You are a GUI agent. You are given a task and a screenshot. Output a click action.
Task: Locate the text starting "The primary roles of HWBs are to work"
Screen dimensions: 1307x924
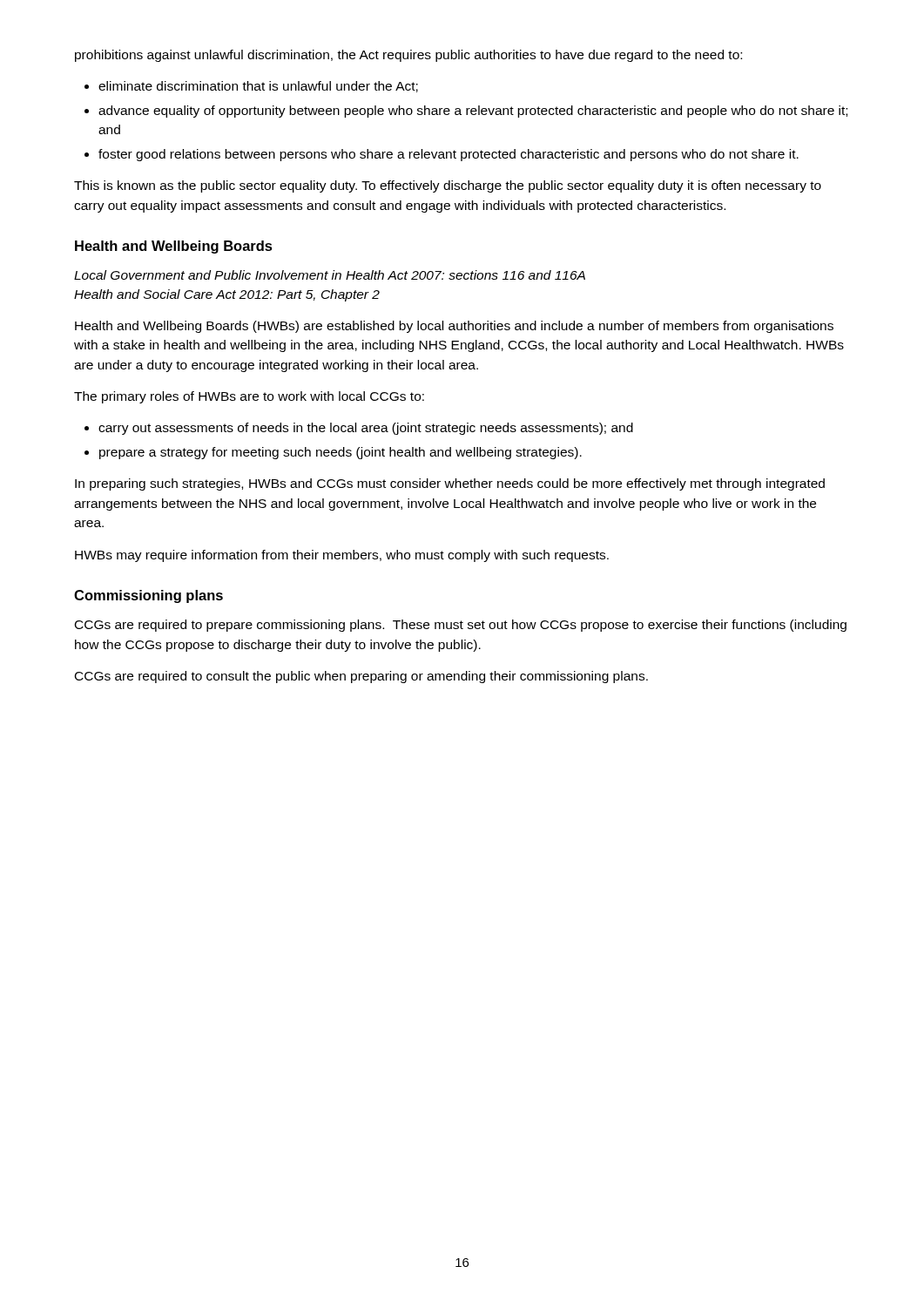(250, 396)
